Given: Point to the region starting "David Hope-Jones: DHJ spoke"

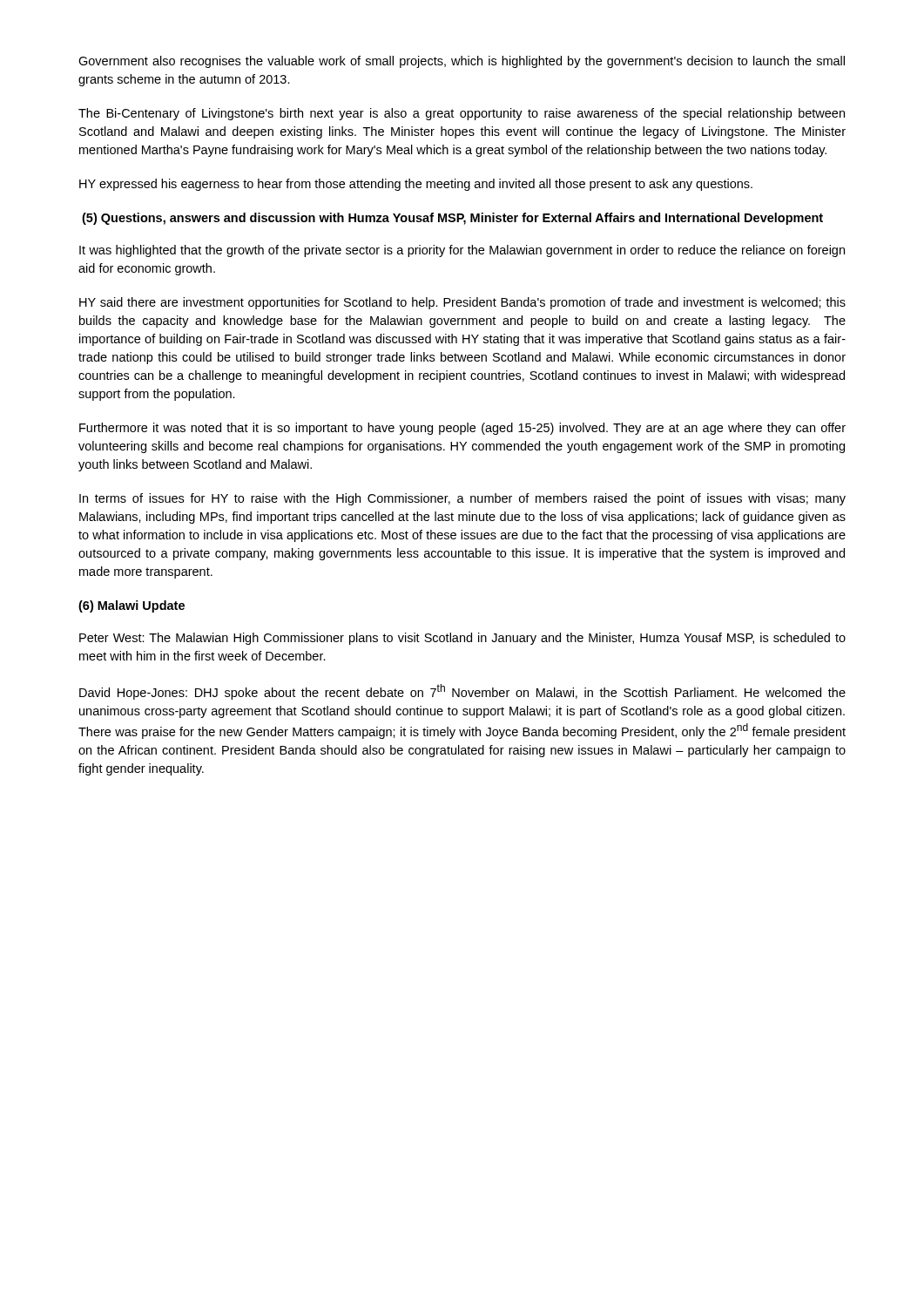Looking at the screenshot, I should pos(462,729).
